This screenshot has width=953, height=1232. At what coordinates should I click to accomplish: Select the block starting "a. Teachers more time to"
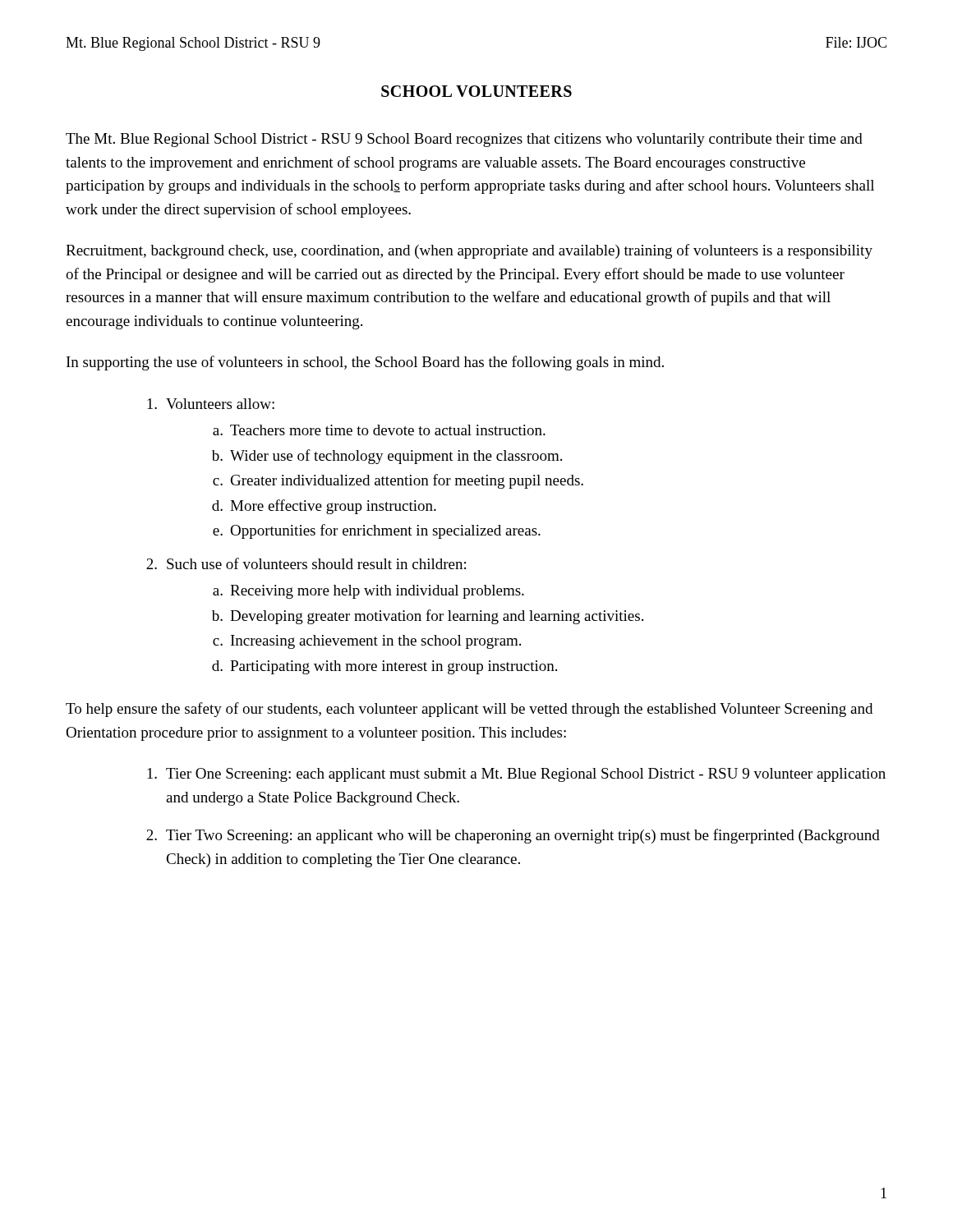(x=373, y=431)
